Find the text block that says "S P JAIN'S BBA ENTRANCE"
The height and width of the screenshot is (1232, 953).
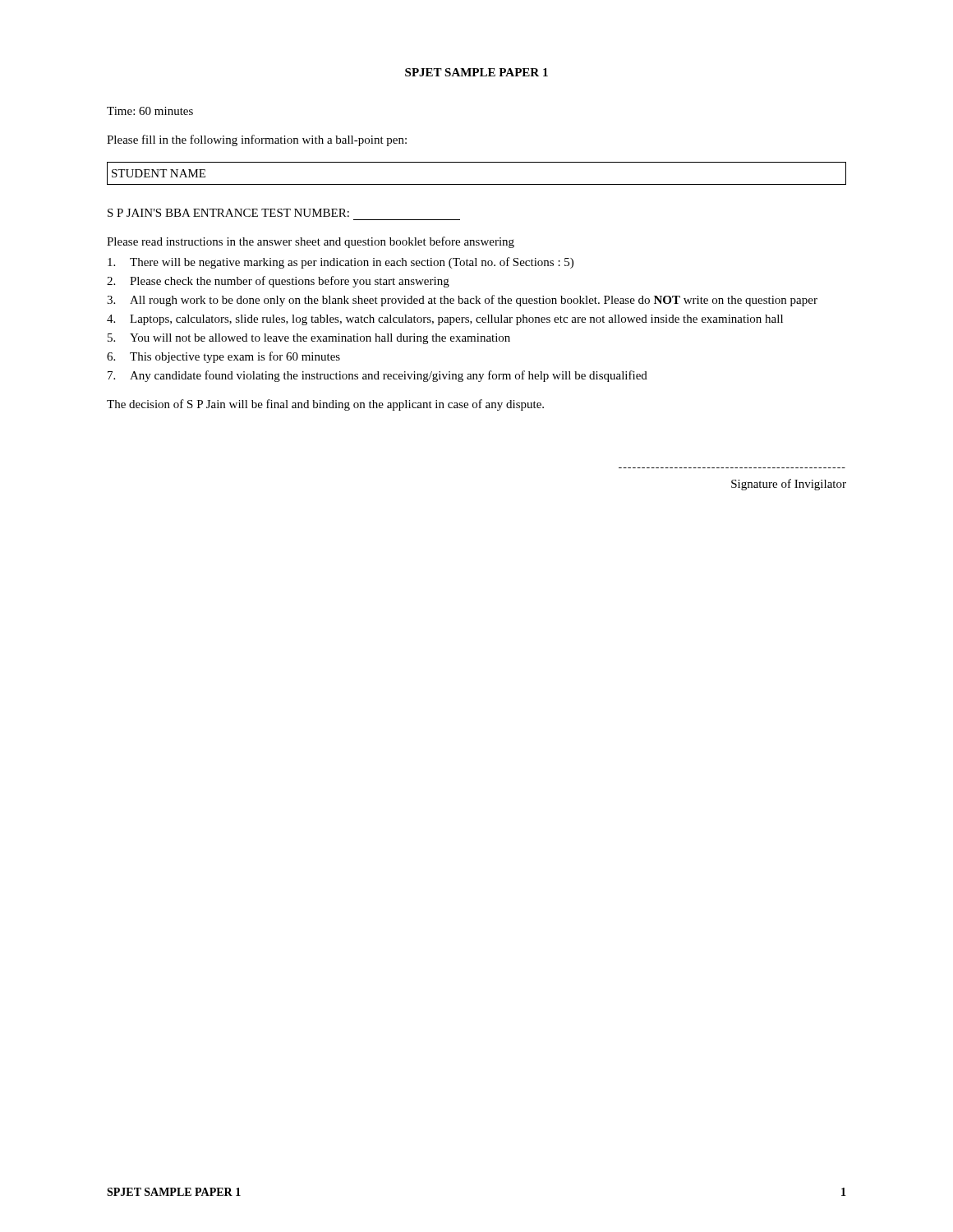coord(283,212)
